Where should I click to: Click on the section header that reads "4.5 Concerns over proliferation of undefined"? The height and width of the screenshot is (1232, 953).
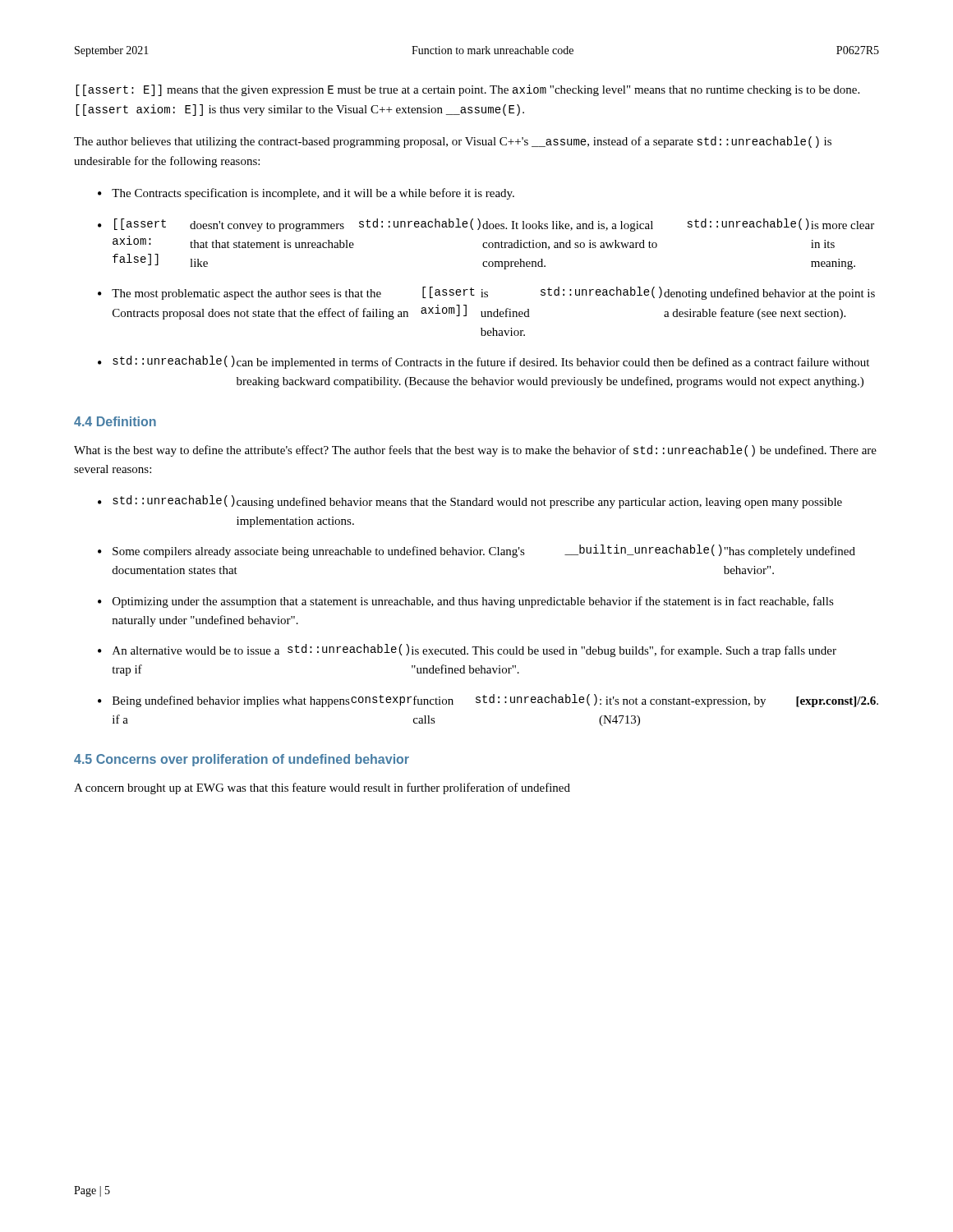tap(242, 759)
